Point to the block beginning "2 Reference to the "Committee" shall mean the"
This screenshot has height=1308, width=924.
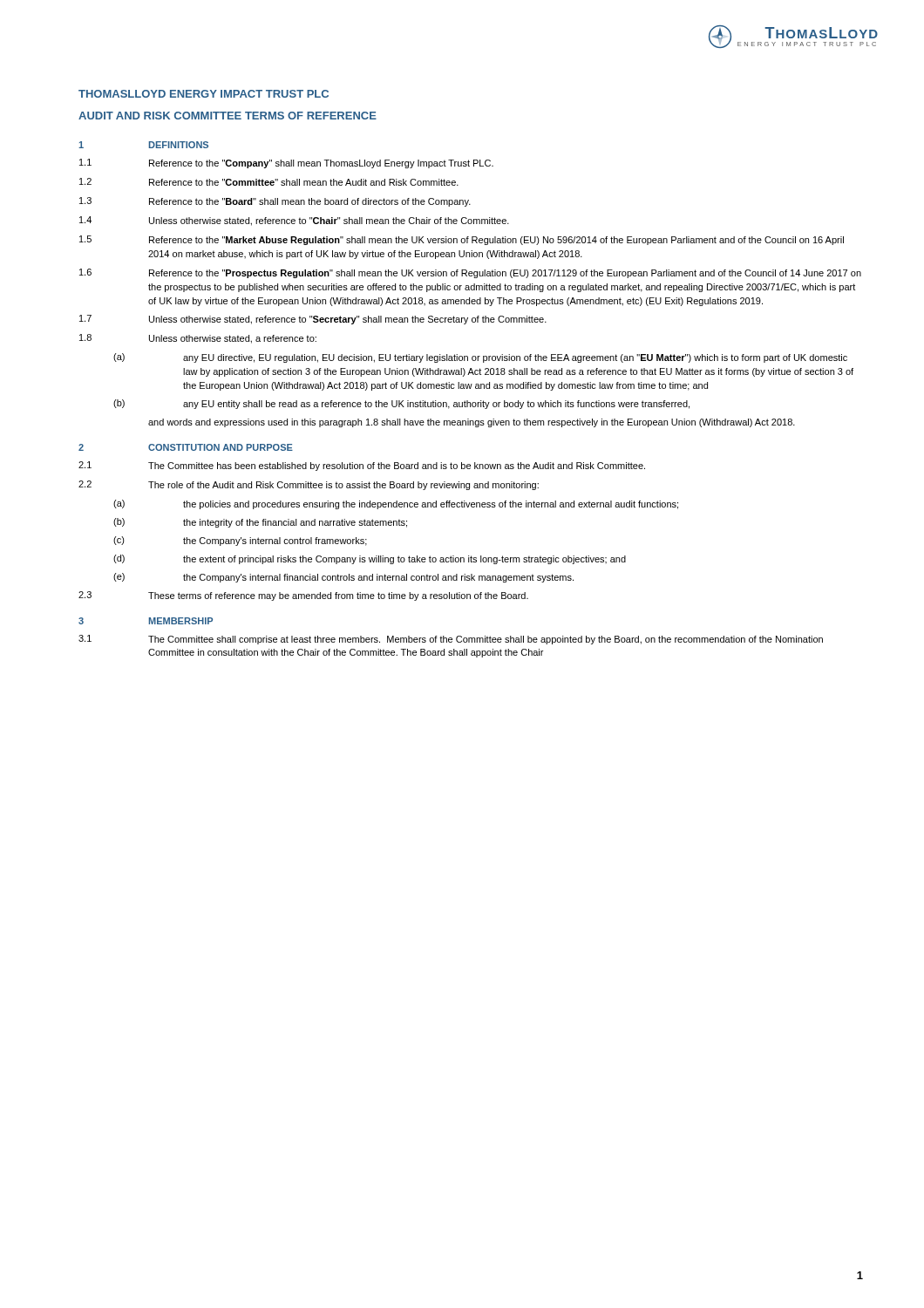point(269,182)
